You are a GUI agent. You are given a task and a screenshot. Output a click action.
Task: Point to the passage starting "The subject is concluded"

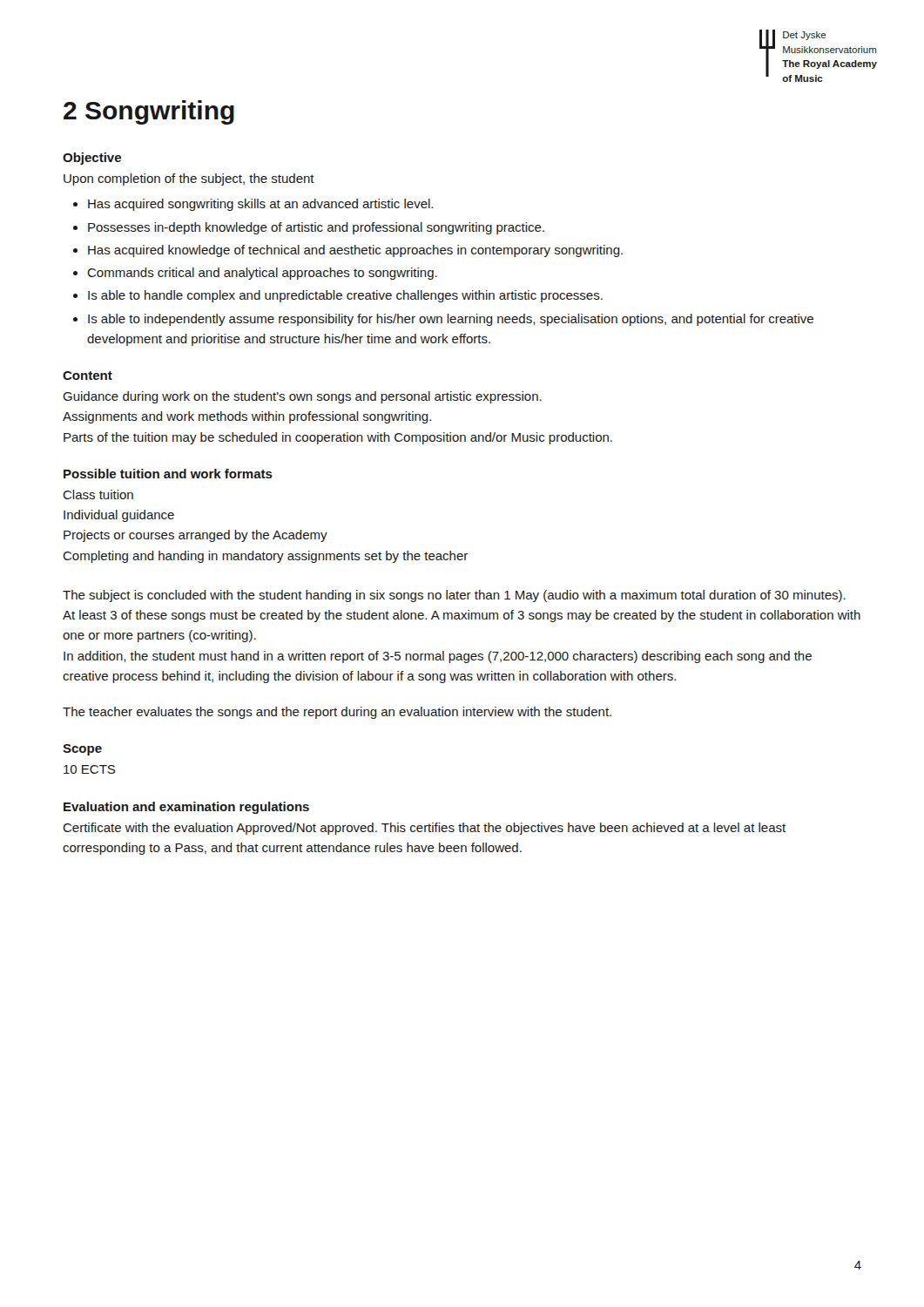tap(454, 596)
